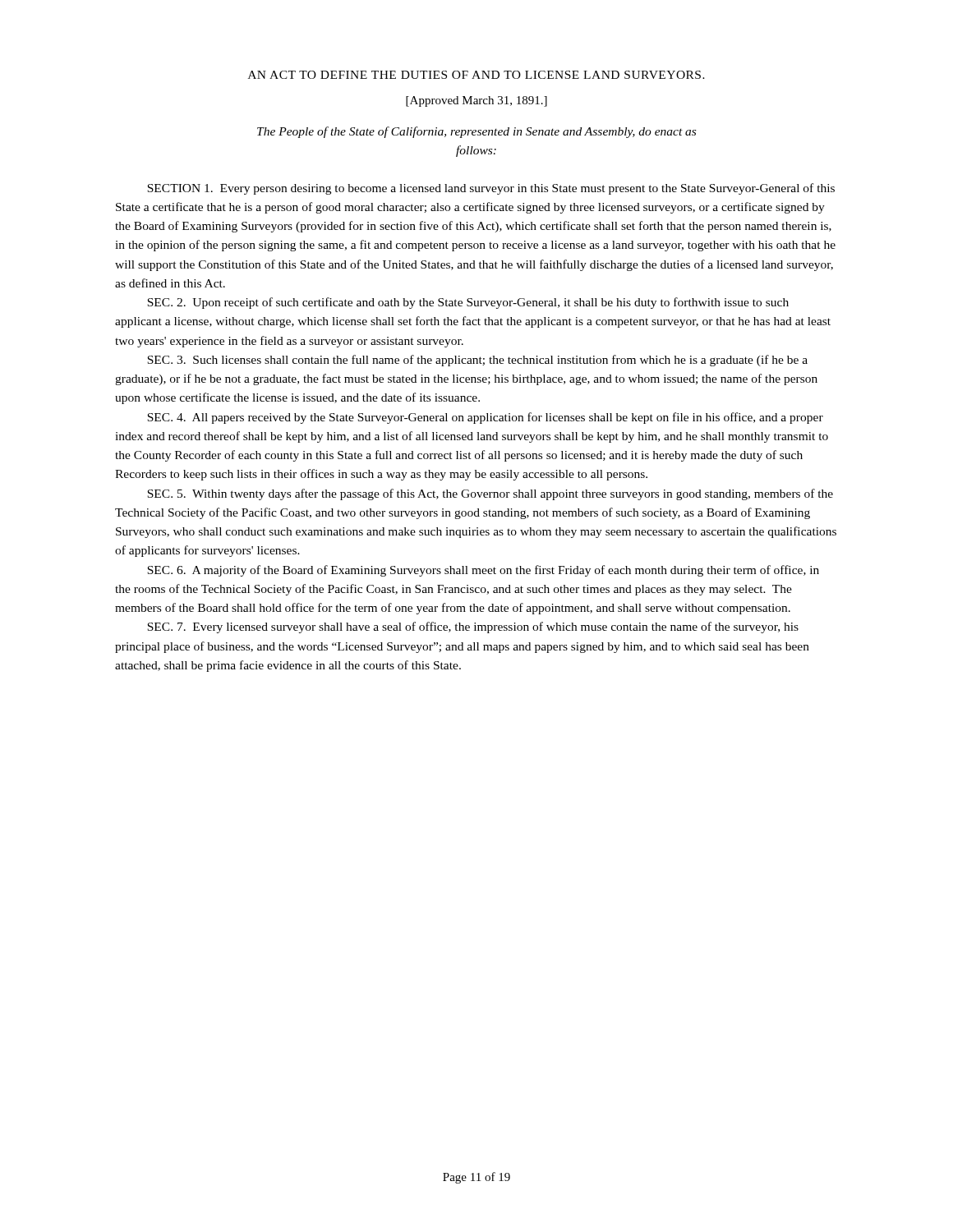
Task: Locate the element starting "SEC. 4. All papers received by the State"
Action: (x=476, y=445)
